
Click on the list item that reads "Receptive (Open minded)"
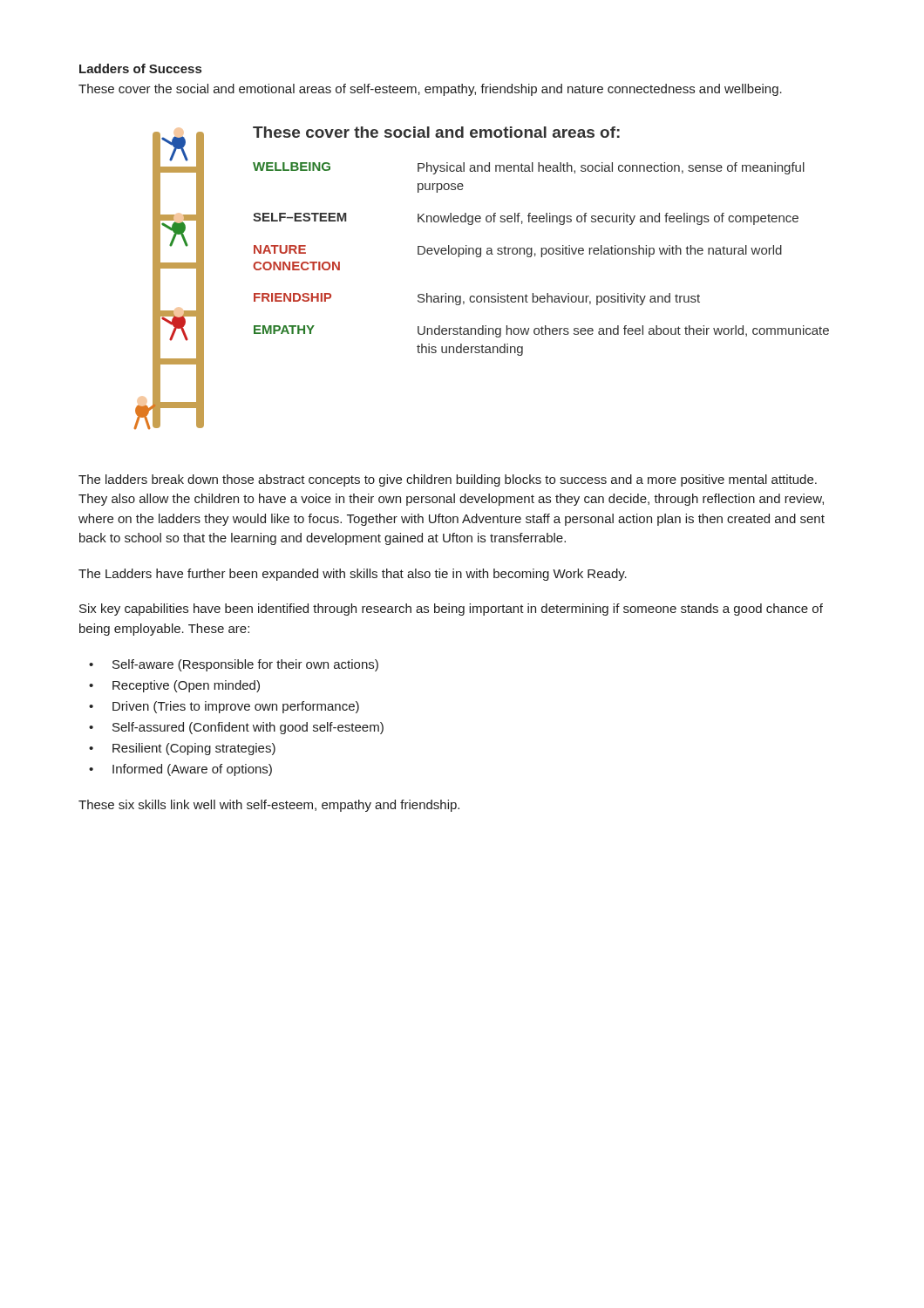(186, 685)
